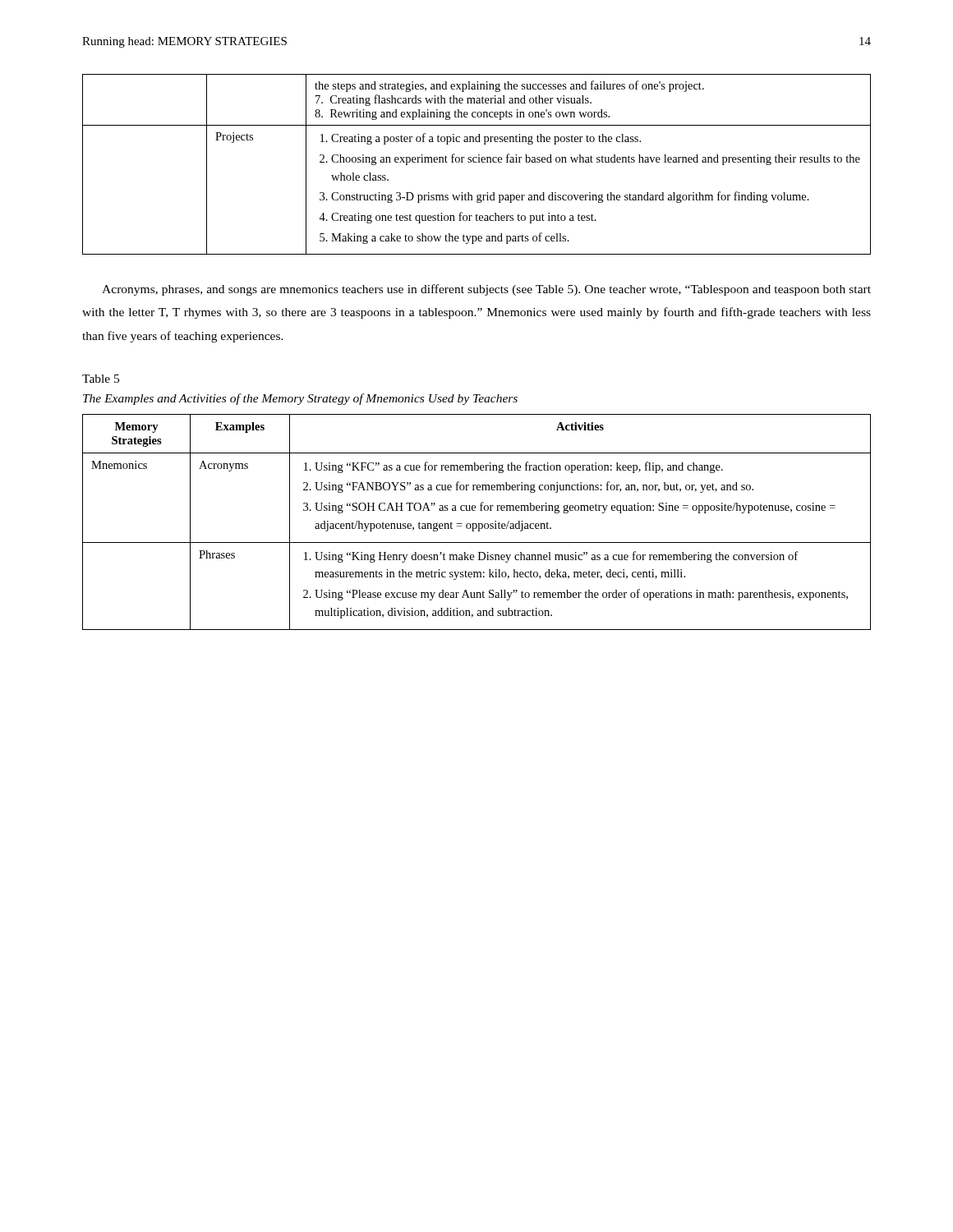
Task: Locate the section header
Action: (101, 378)
